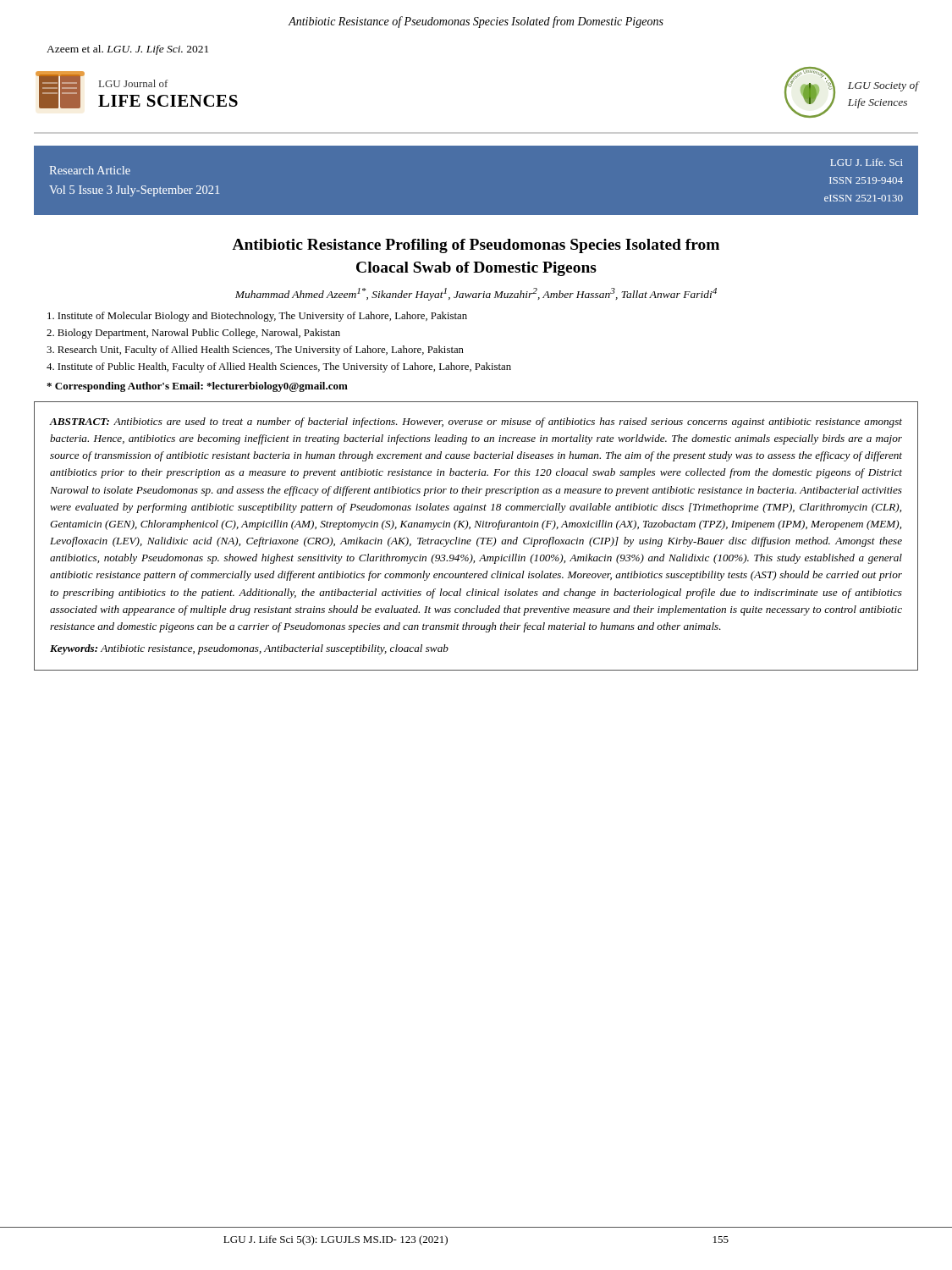Click on the text block that says "Muhammad Ahmed Azeem1*, Sikander"
Screen dimensions: 1270x952
[476, 292]
